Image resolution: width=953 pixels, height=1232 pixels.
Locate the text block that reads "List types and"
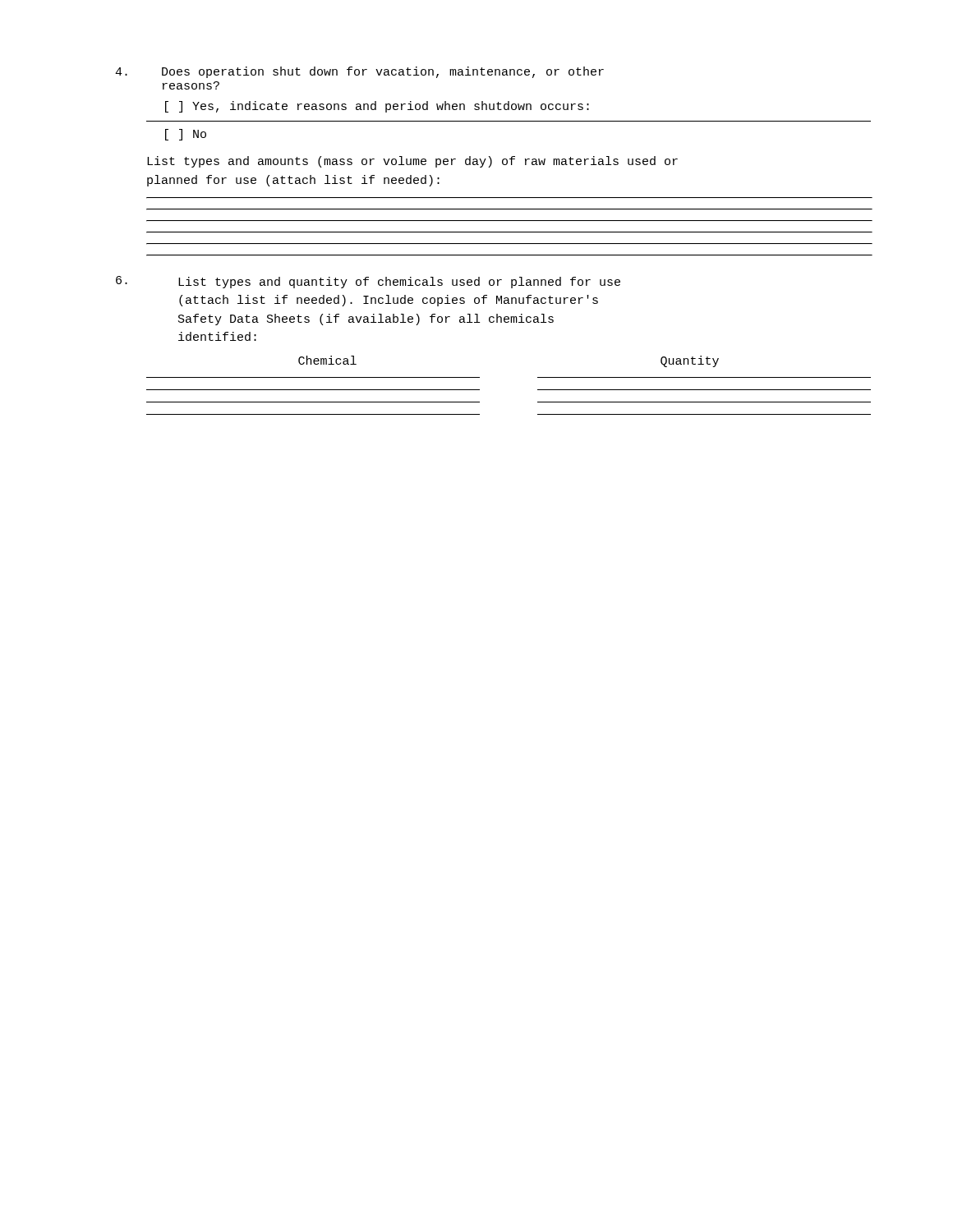[x=412, y=171]
